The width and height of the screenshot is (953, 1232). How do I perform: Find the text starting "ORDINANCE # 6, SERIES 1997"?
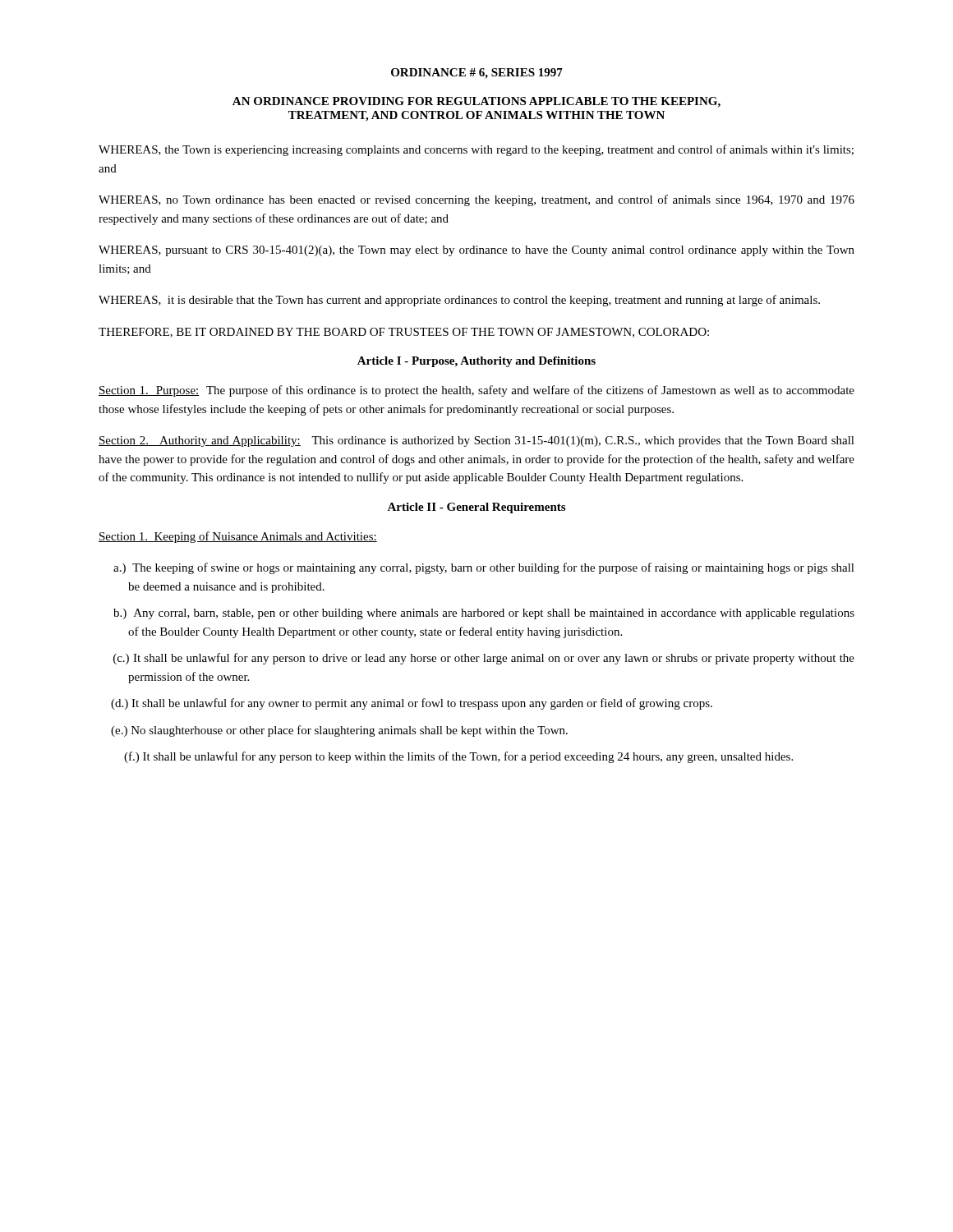pyautogui.click(x=476, y=72)
